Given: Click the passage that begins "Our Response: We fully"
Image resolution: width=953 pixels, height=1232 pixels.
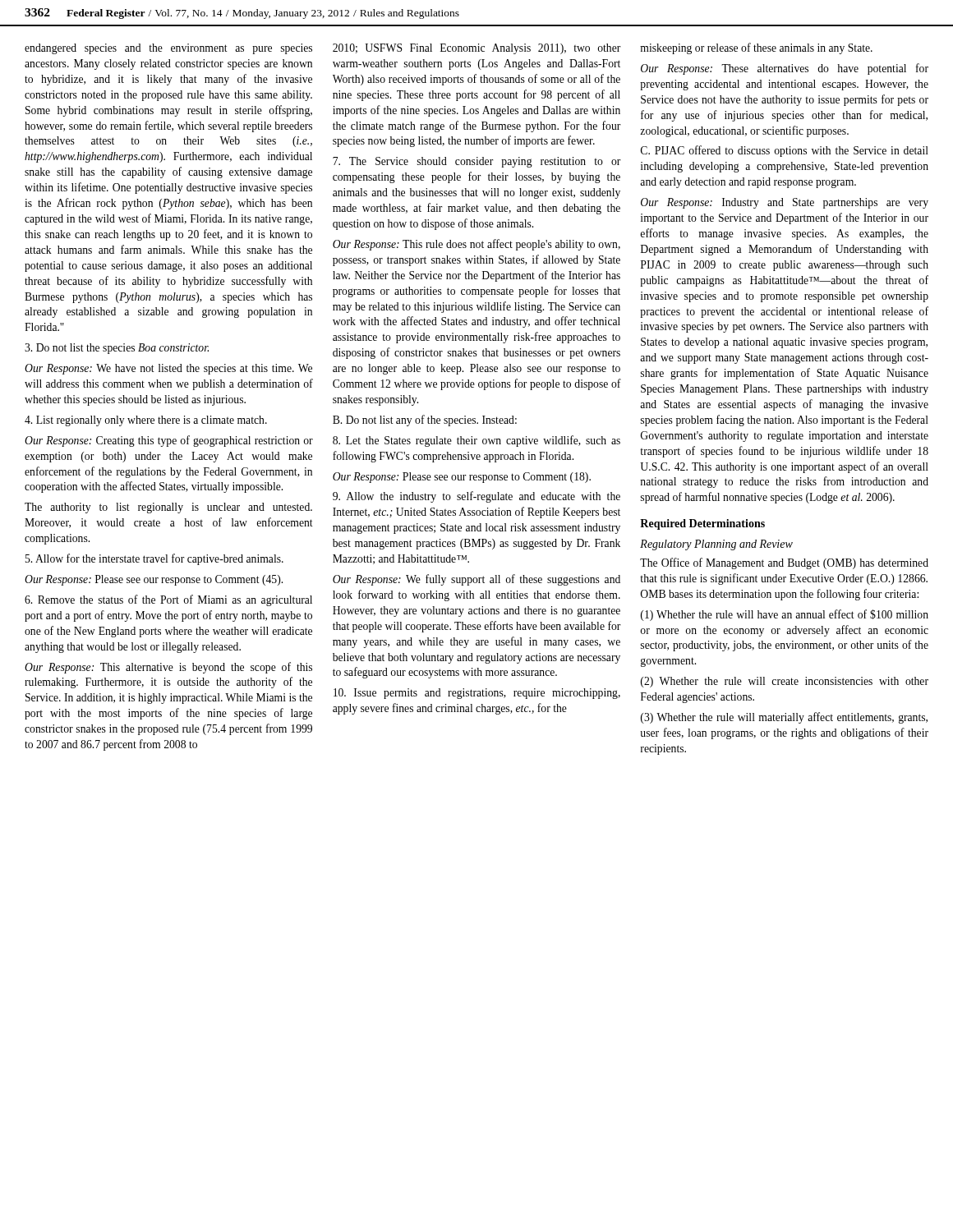Looking at the screenshot, I should 477,627.
